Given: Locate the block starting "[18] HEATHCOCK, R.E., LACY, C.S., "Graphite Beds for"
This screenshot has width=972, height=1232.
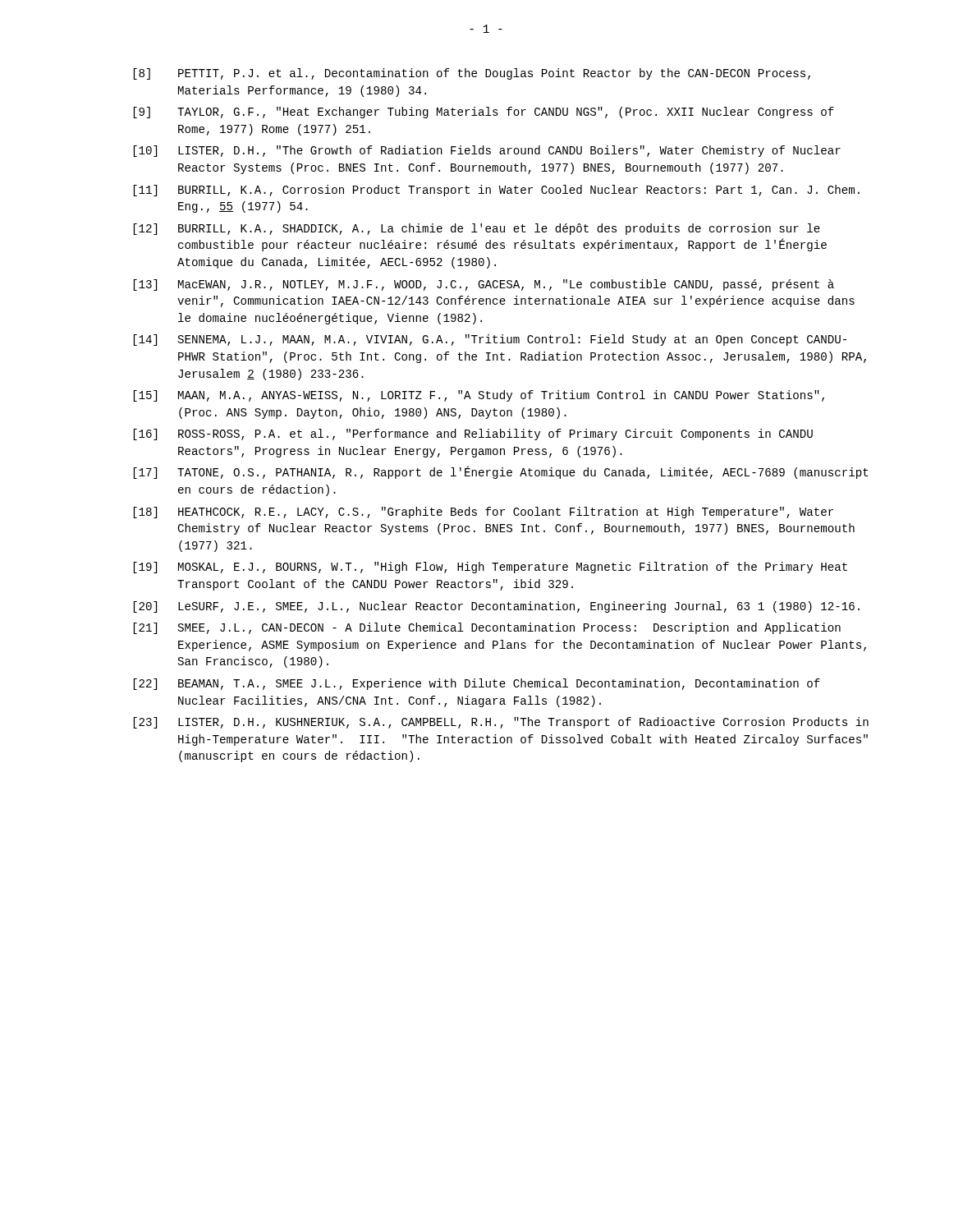Looking at the screenshot, I should (502, 529).
